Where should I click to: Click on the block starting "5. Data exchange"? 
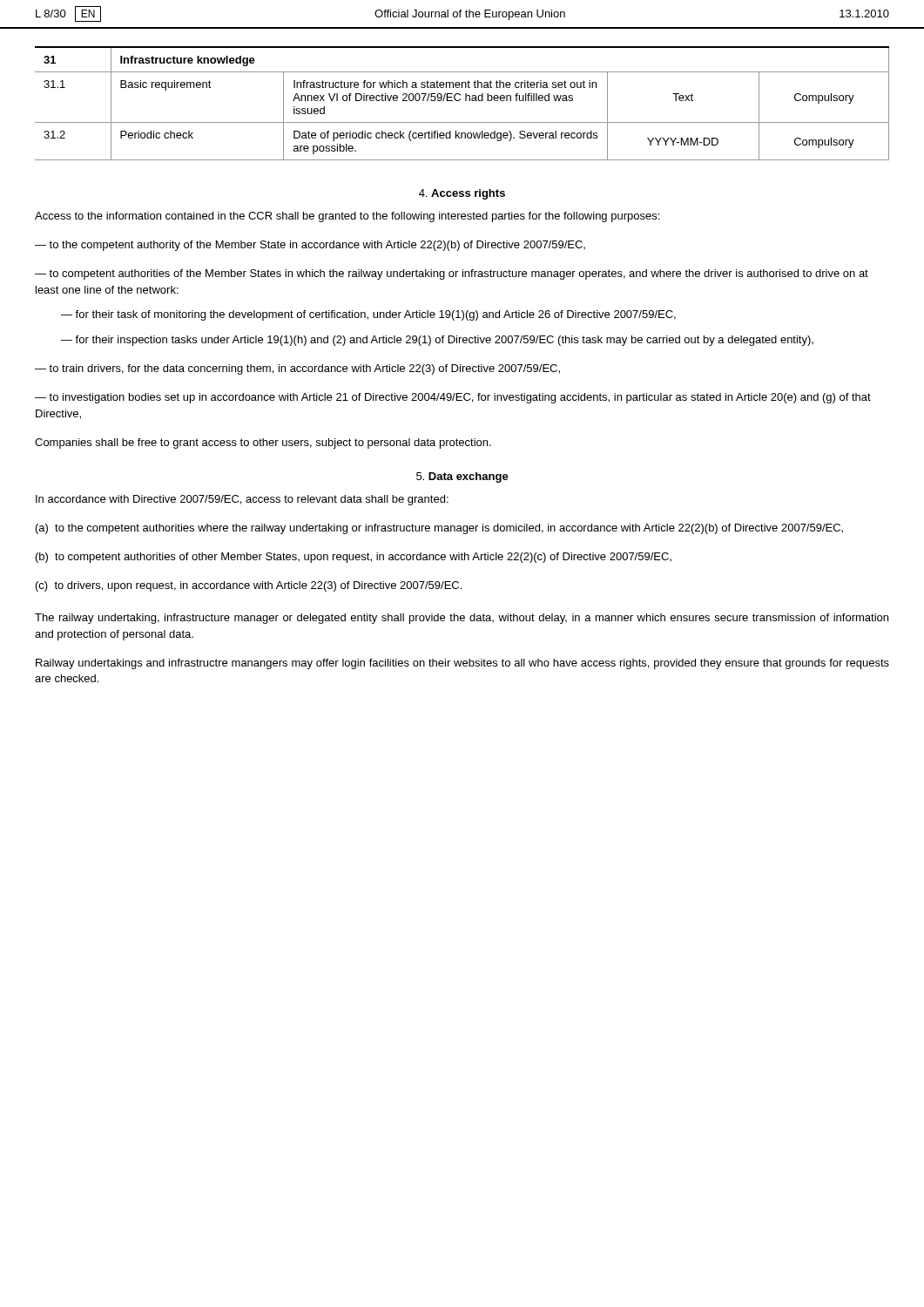462,477
